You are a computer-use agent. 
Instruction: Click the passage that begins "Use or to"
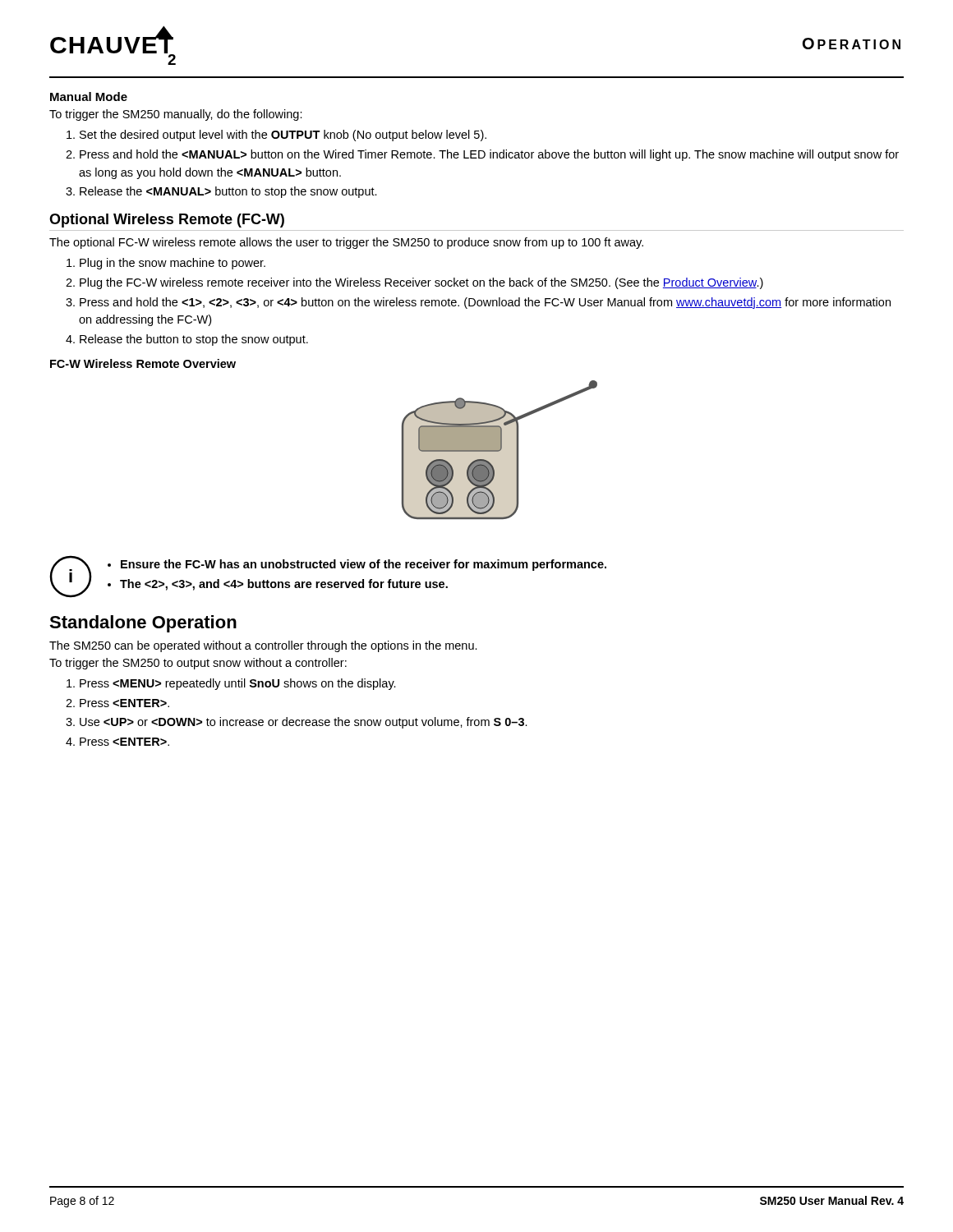coord(303,722)
